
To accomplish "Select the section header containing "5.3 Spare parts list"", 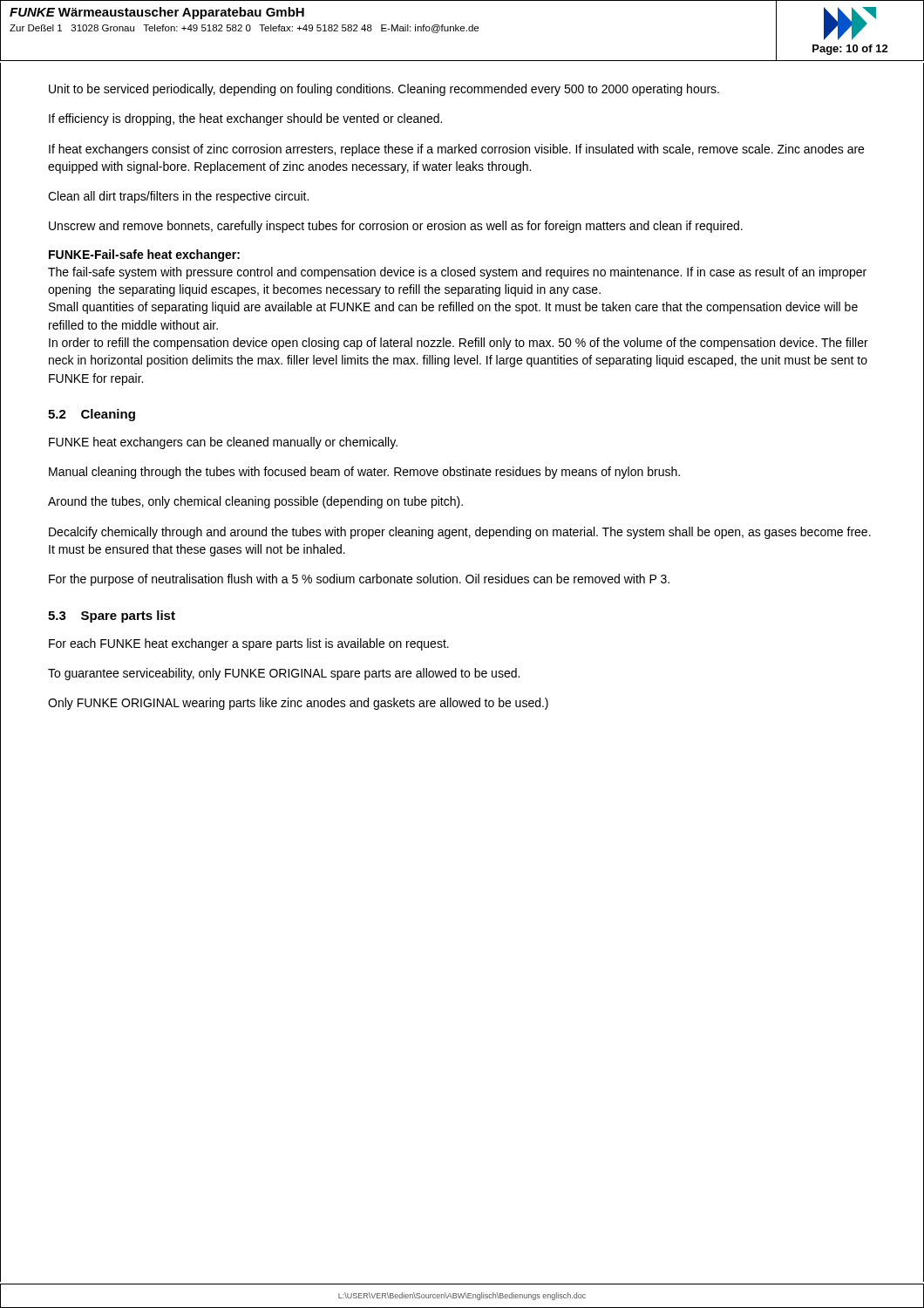I will click(x=112, y=615).
